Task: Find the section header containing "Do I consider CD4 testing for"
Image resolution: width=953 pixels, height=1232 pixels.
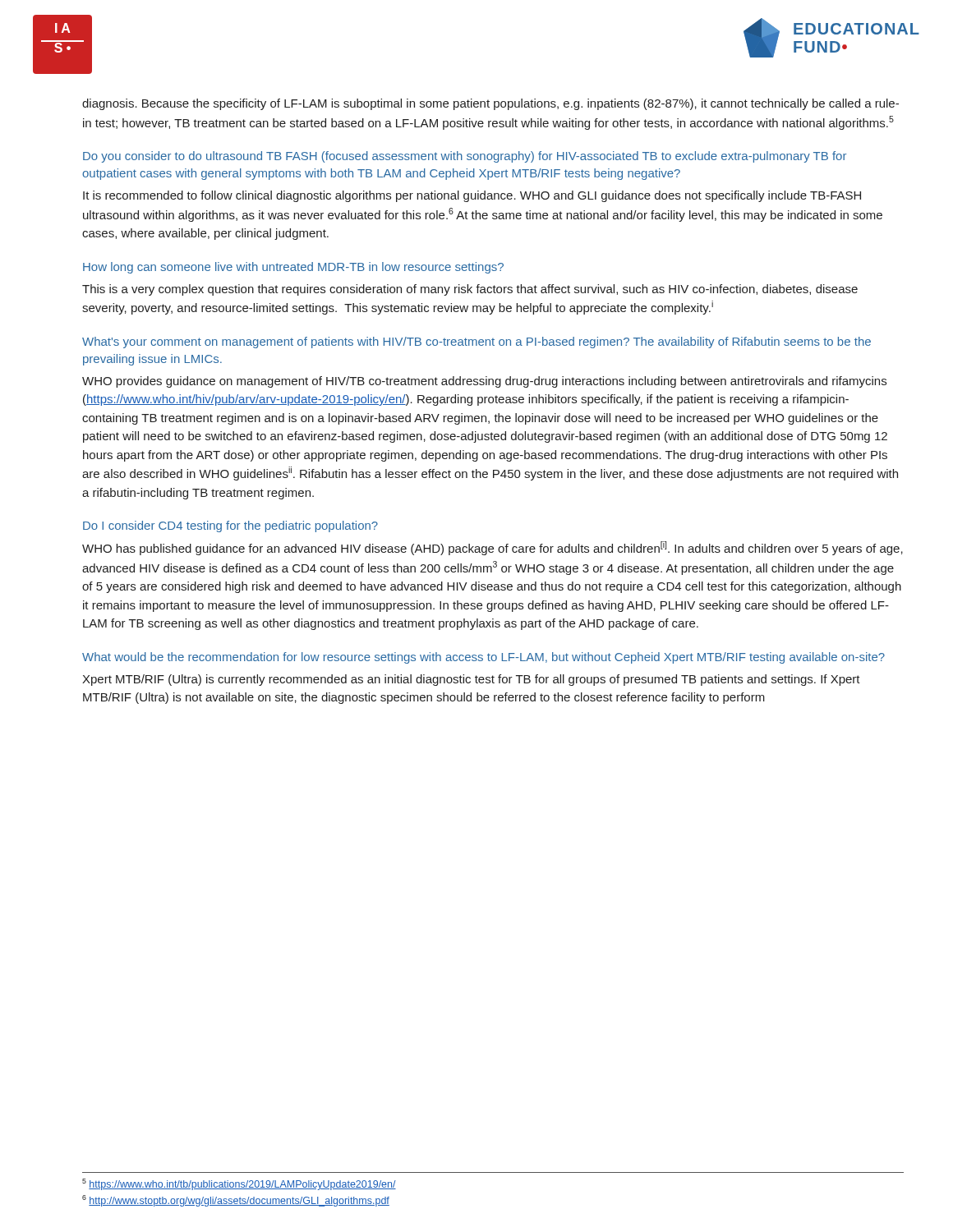Action: point(230,525)
